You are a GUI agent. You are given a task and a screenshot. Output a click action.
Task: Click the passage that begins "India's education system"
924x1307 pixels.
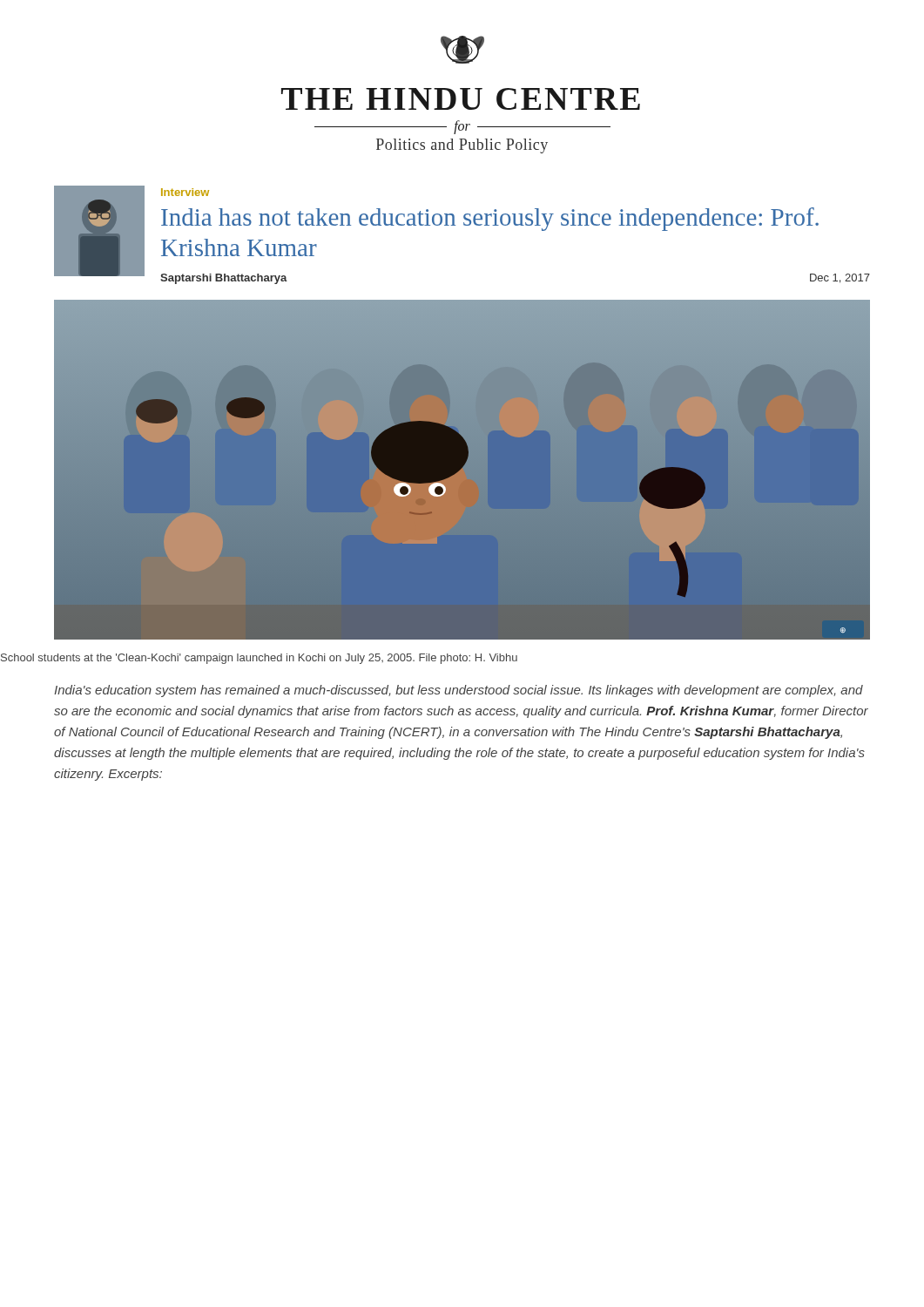click(461, 731)
